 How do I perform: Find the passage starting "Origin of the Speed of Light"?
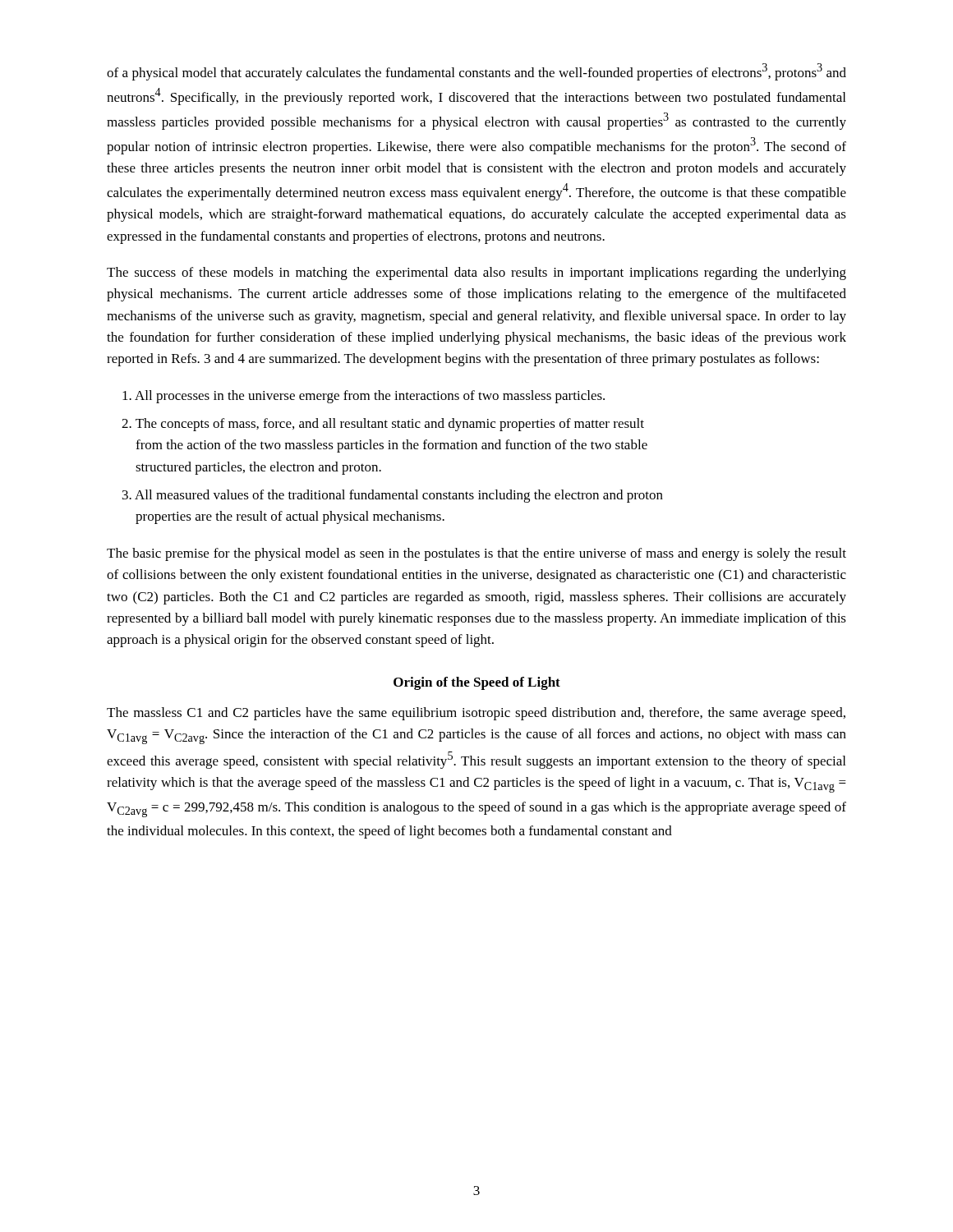[x=476, y=682]
